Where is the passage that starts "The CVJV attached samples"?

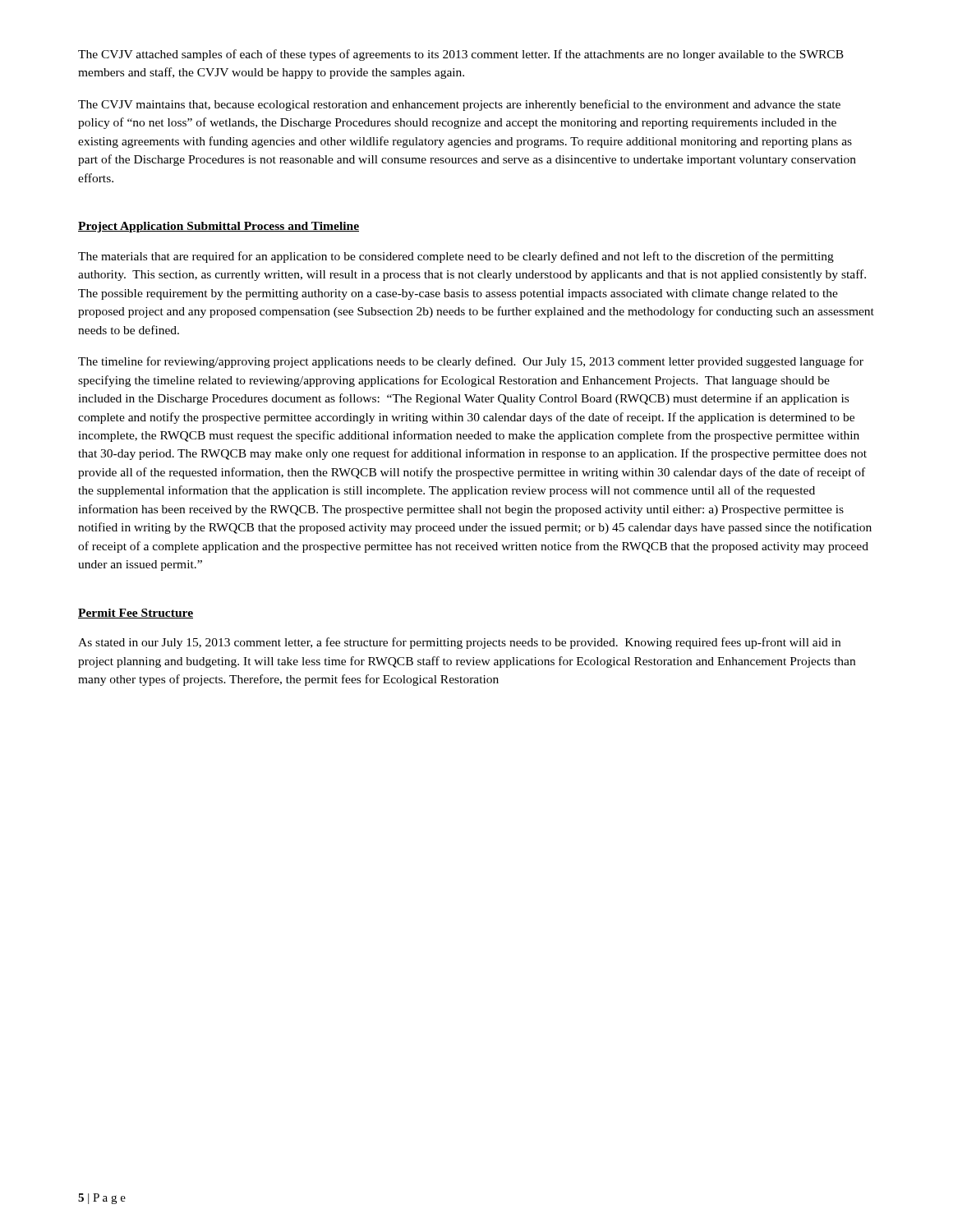click(x=461, y=63)
